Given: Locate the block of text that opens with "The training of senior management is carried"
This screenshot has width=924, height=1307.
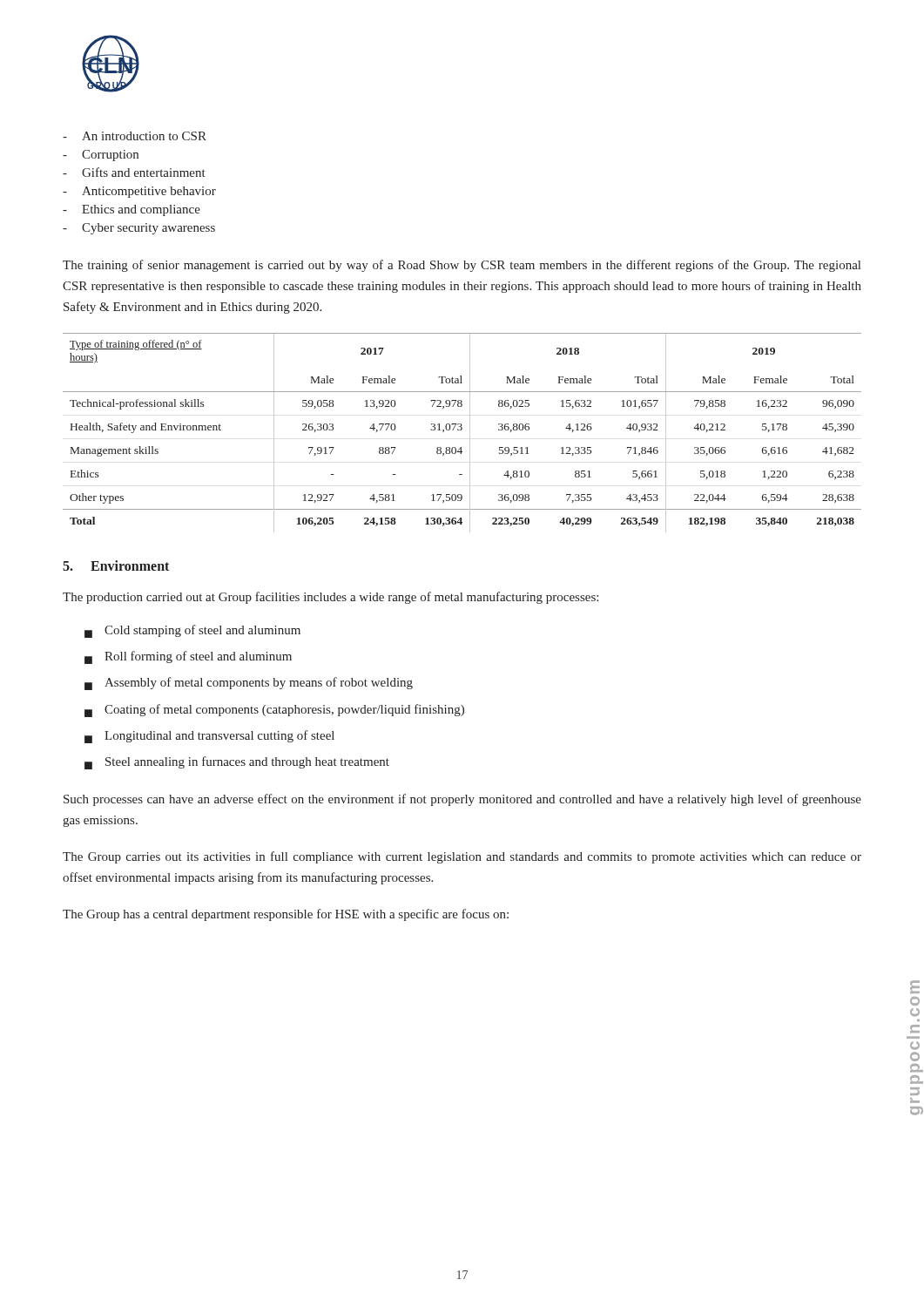Looking at the screenshot, I should pos(462,286).
